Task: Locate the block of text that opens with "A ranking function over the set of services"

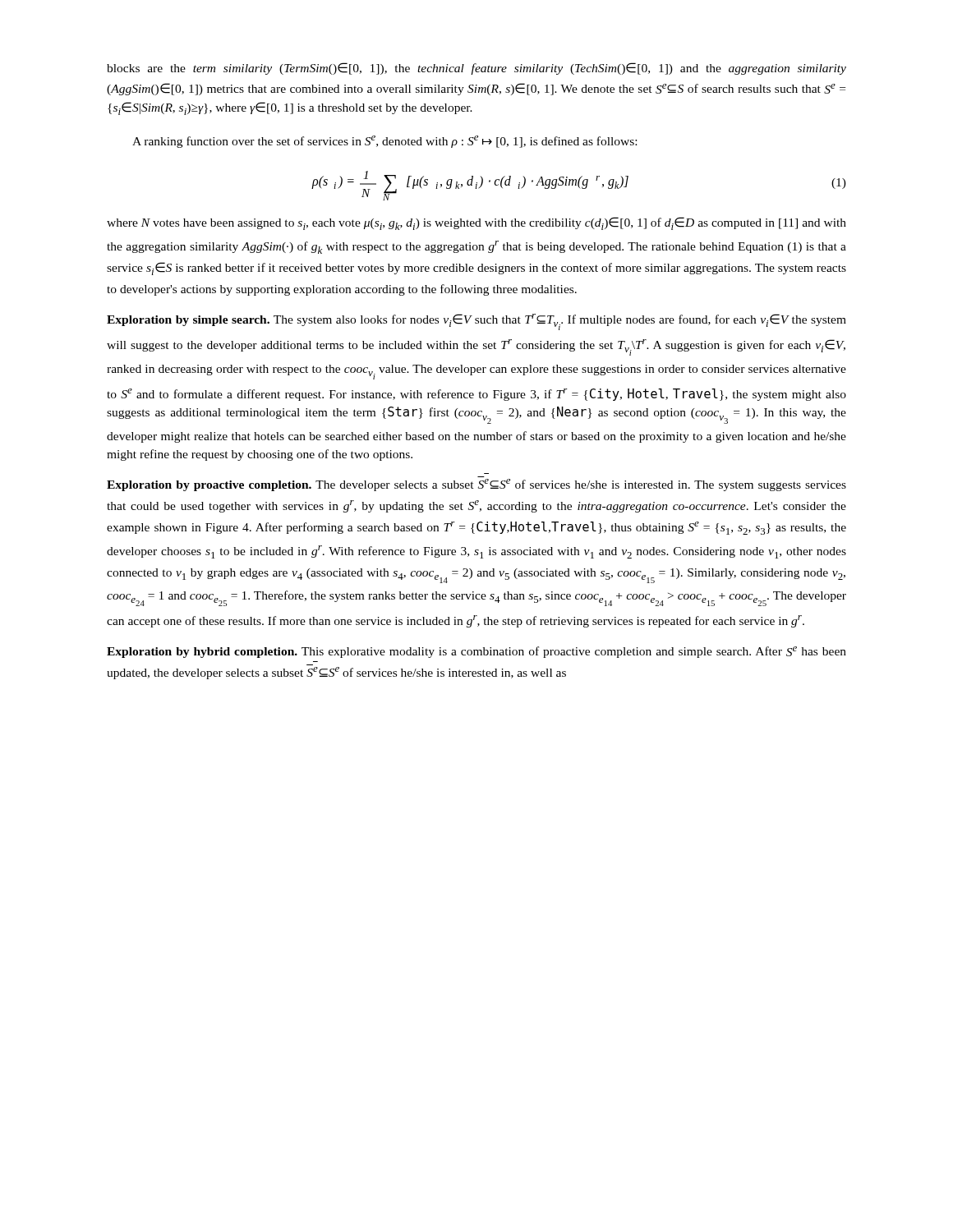Action: [x=385, y=139]
